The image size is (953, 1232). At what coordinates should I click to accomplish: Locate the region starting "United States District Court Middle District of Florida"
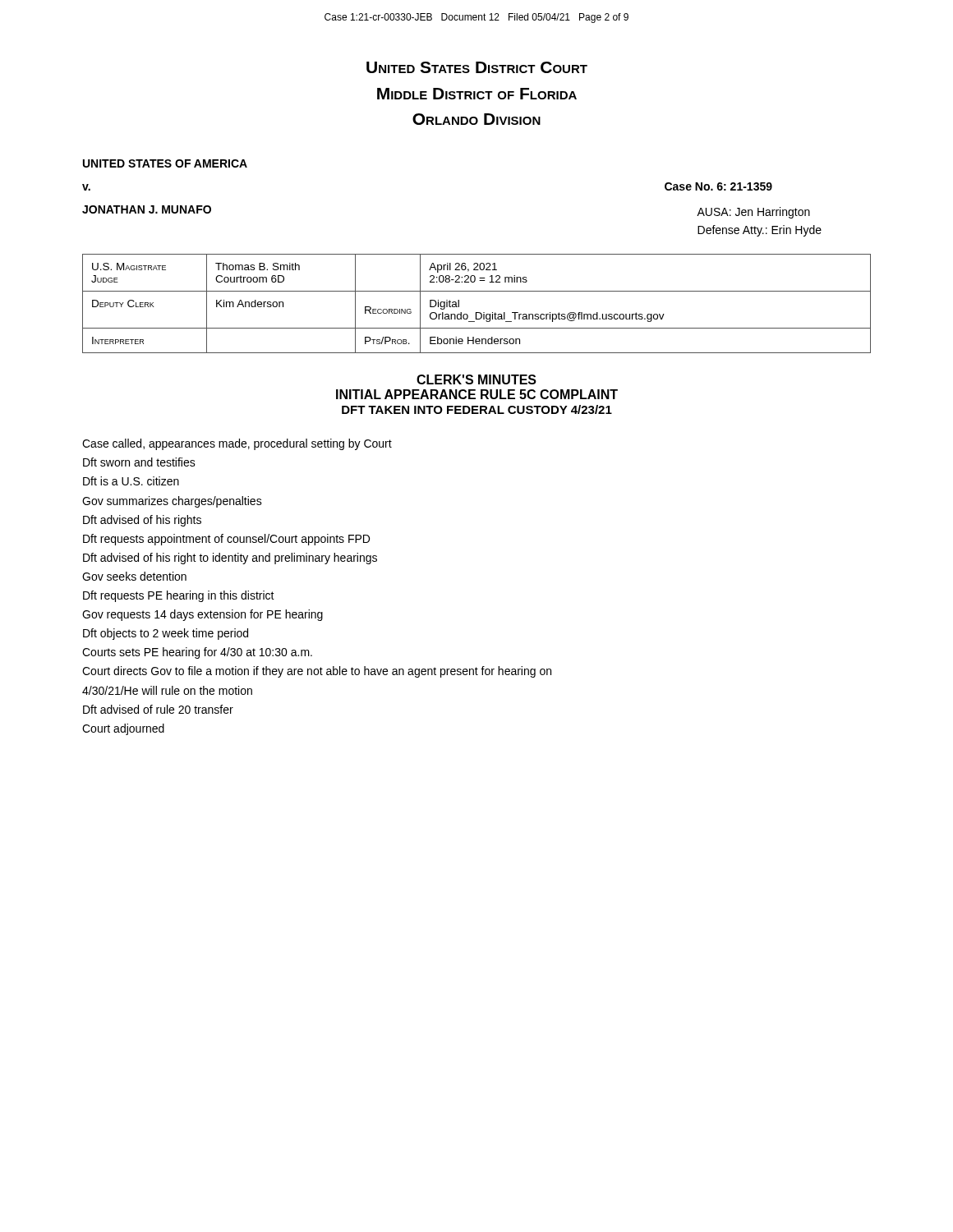(476, 93)
